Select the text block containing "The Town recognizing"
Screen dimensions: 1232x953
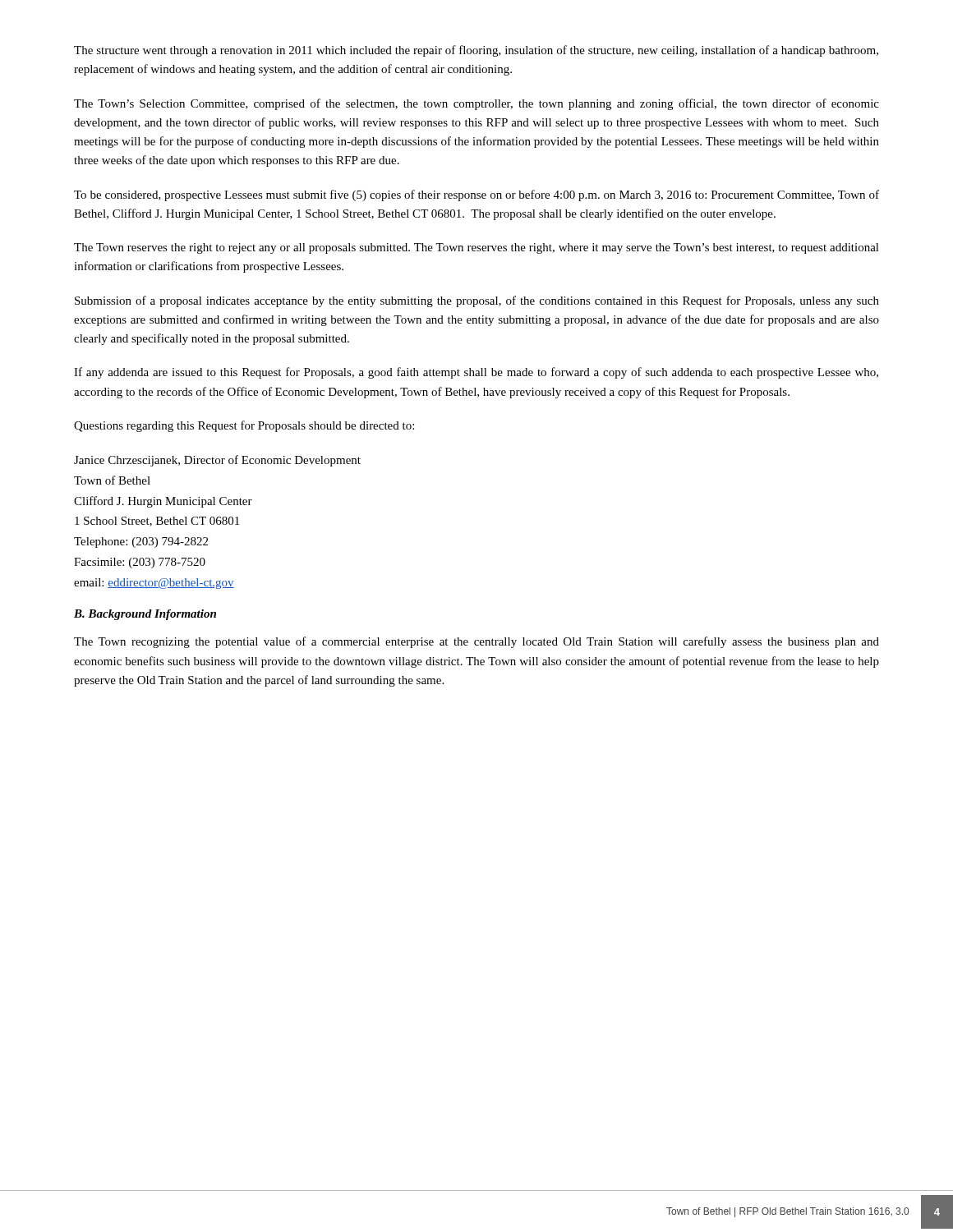point(476,661)
